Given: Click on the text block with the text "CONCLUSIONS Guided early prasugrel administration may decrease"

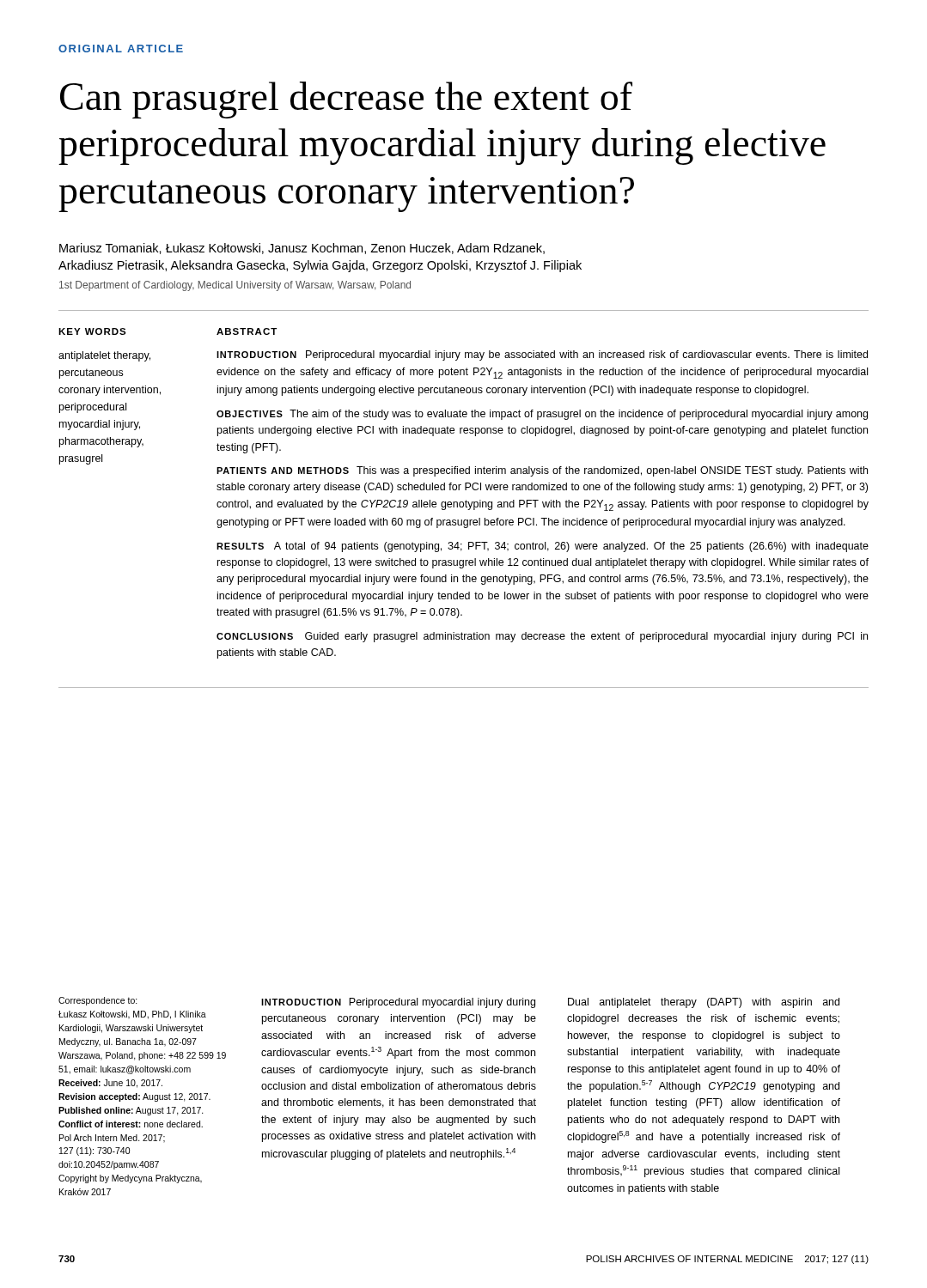Looking at the screenshot, I should [x=543, y=644].
